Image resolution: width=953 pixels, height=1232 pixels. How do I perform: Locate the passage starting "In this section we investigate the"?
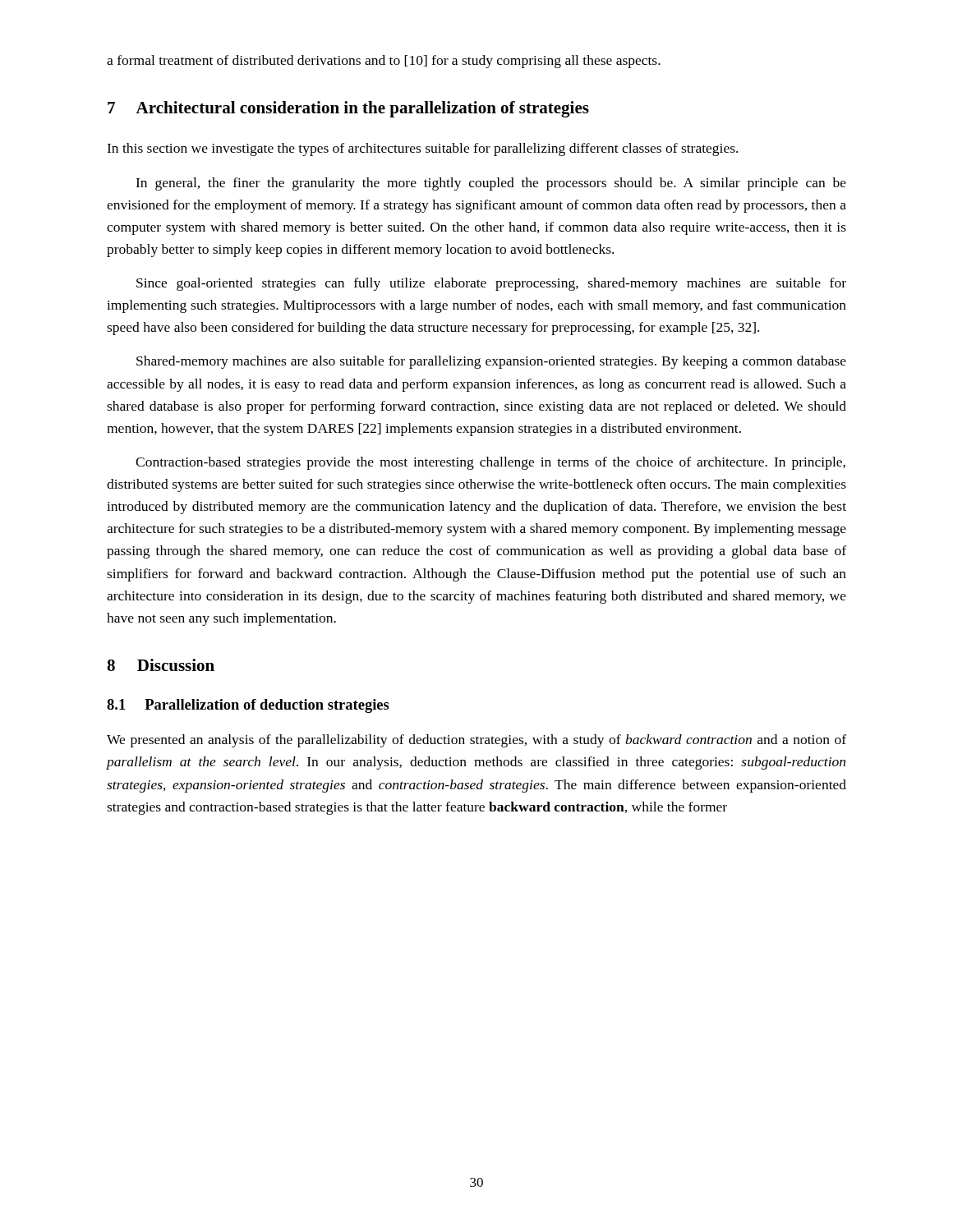[423, 148]
